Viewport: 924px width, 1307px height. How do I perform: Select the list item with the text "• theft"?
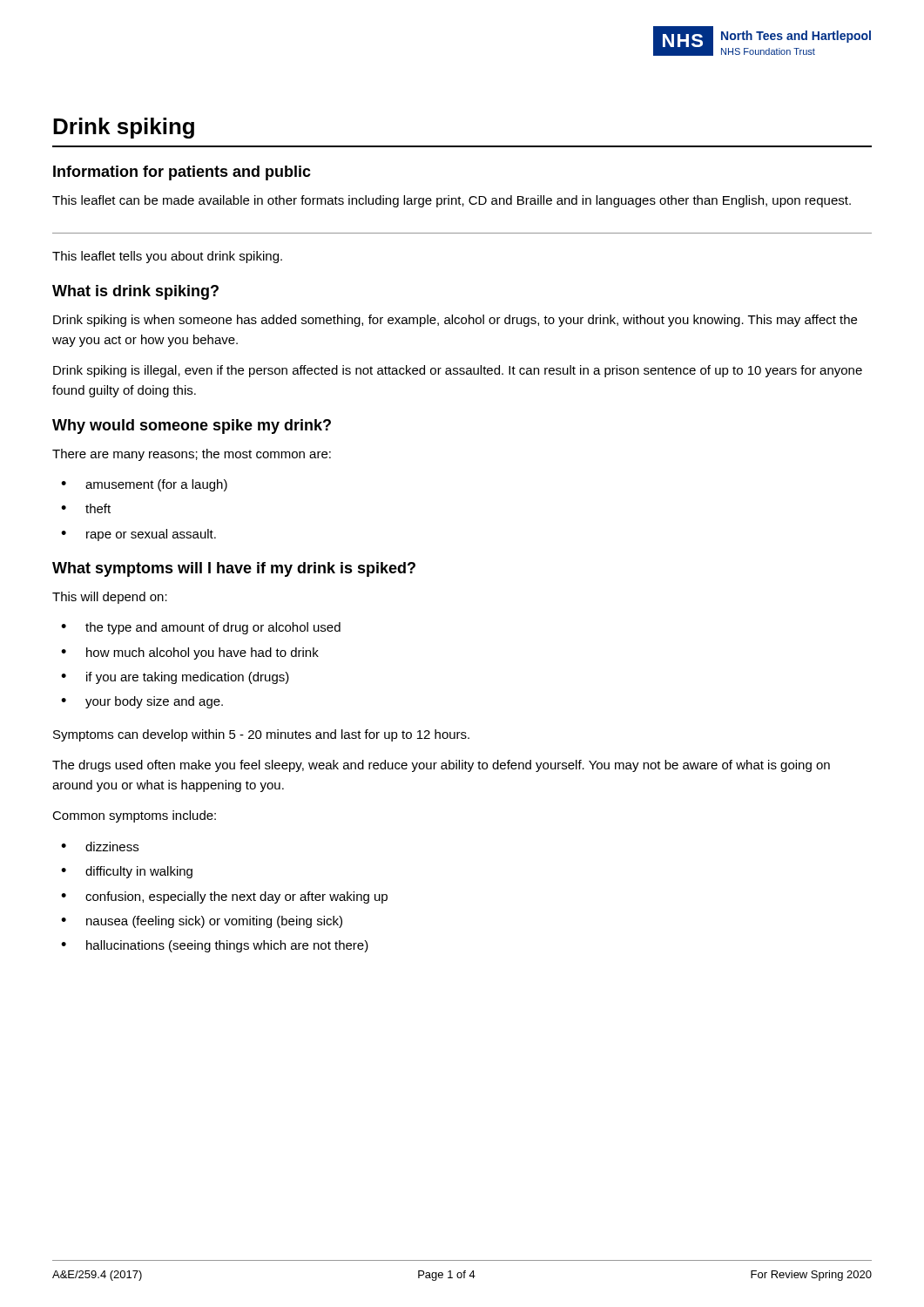tap(86, 508)
